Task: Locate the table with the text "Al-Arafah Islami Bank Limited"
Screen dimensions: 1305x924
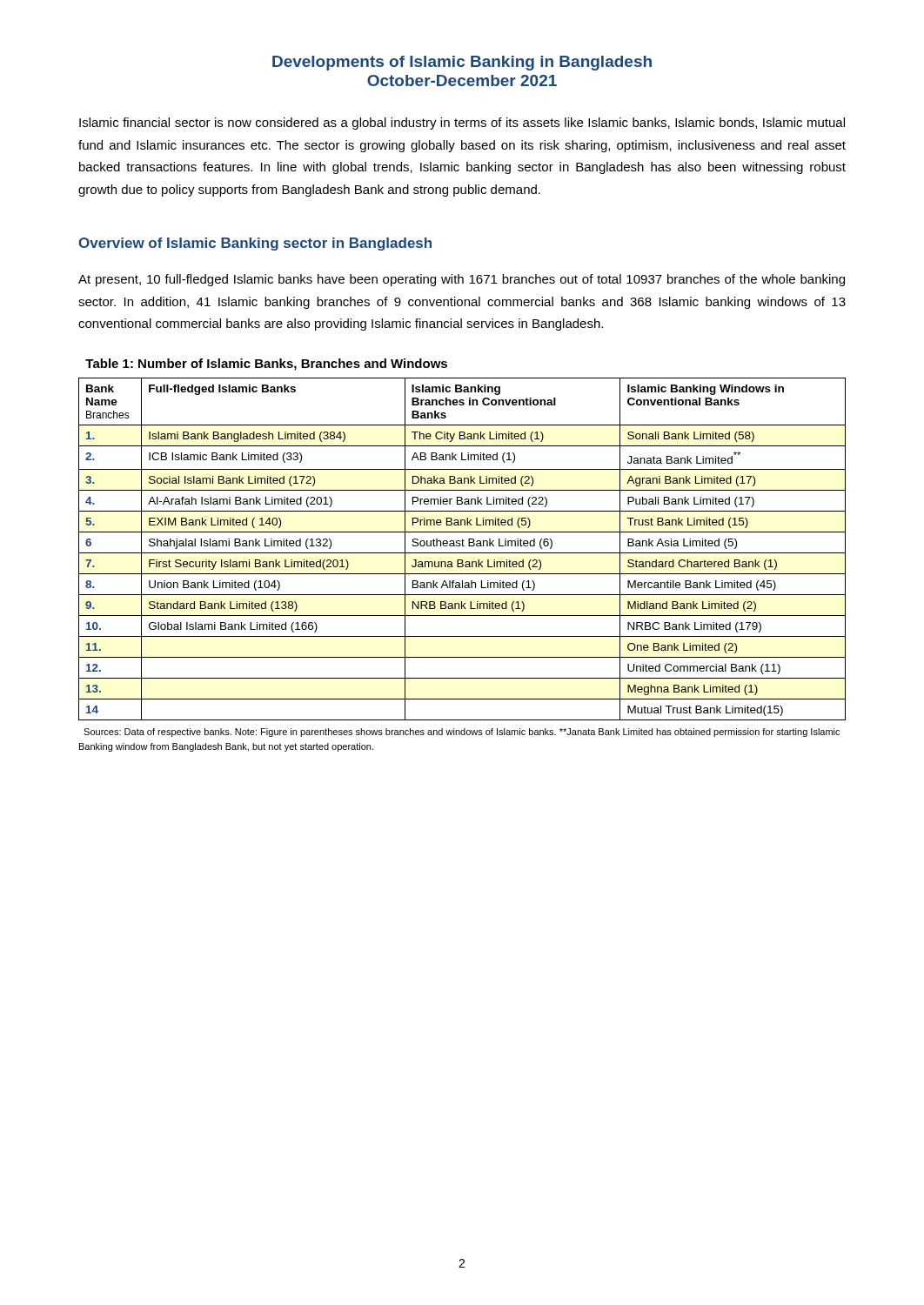Action: [462, 549]
